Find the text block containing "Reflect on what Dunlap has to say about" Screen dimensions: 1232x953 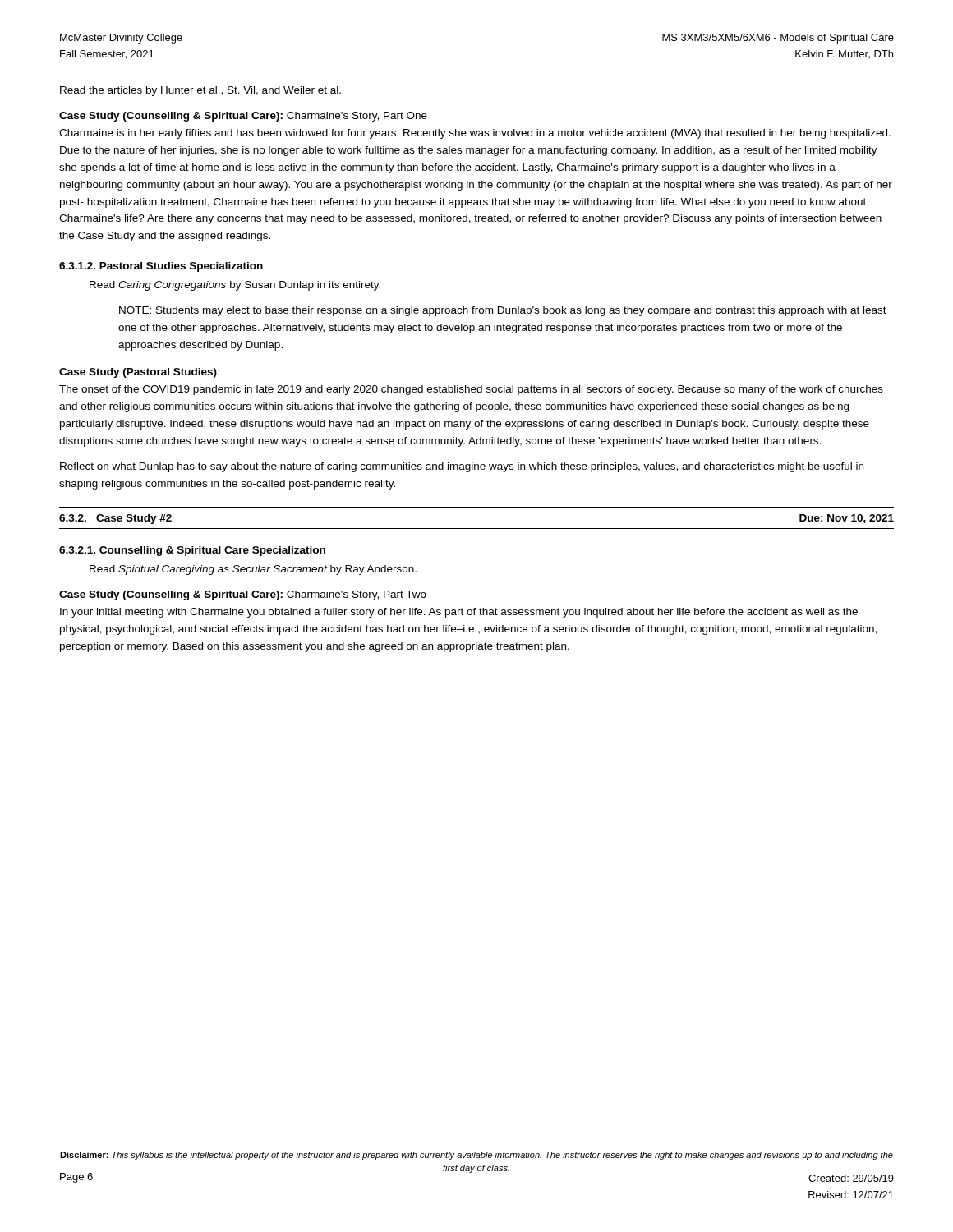pos(462,474)
